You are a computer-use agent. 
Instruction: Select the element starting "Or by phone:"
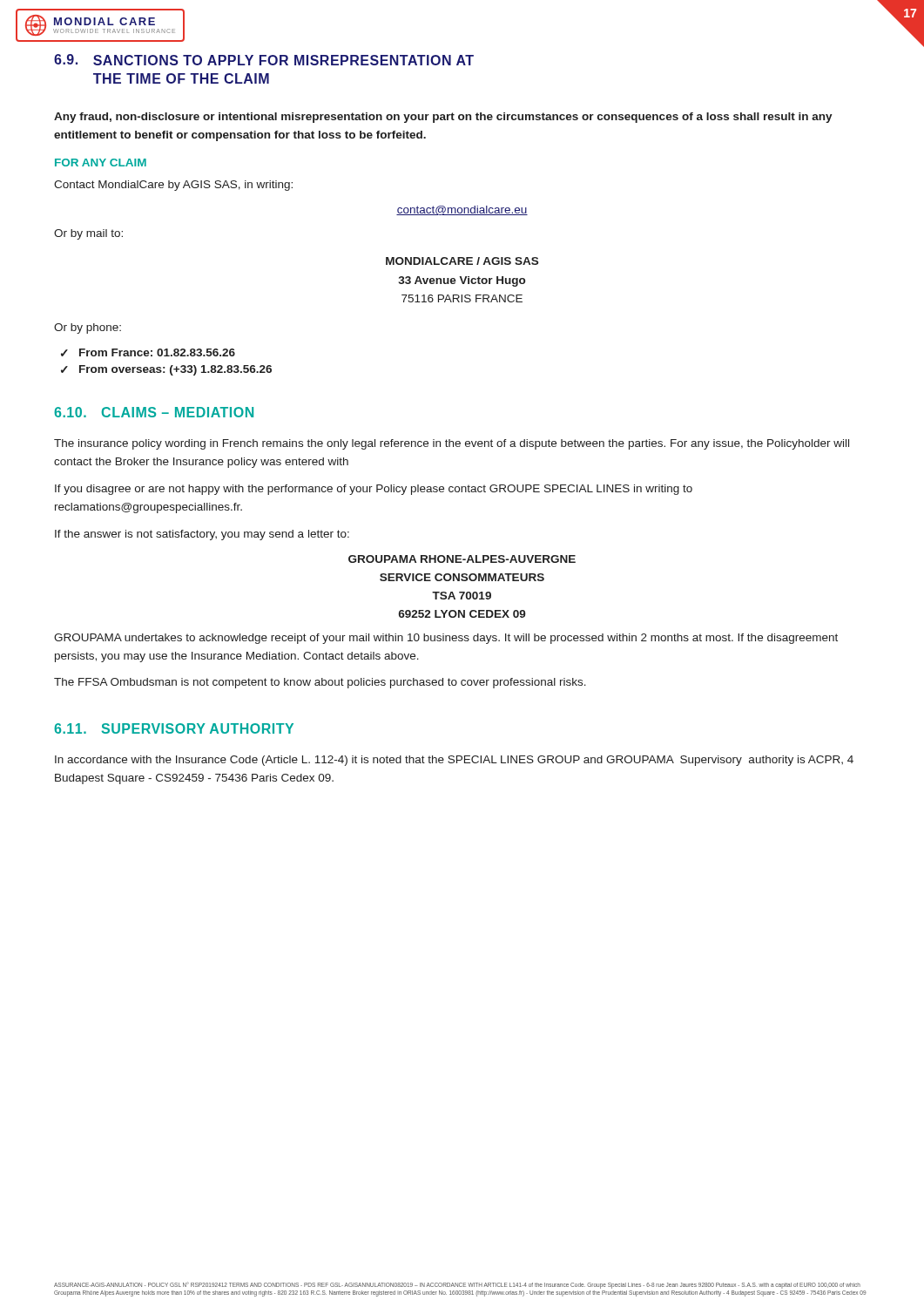pos(88,327)
